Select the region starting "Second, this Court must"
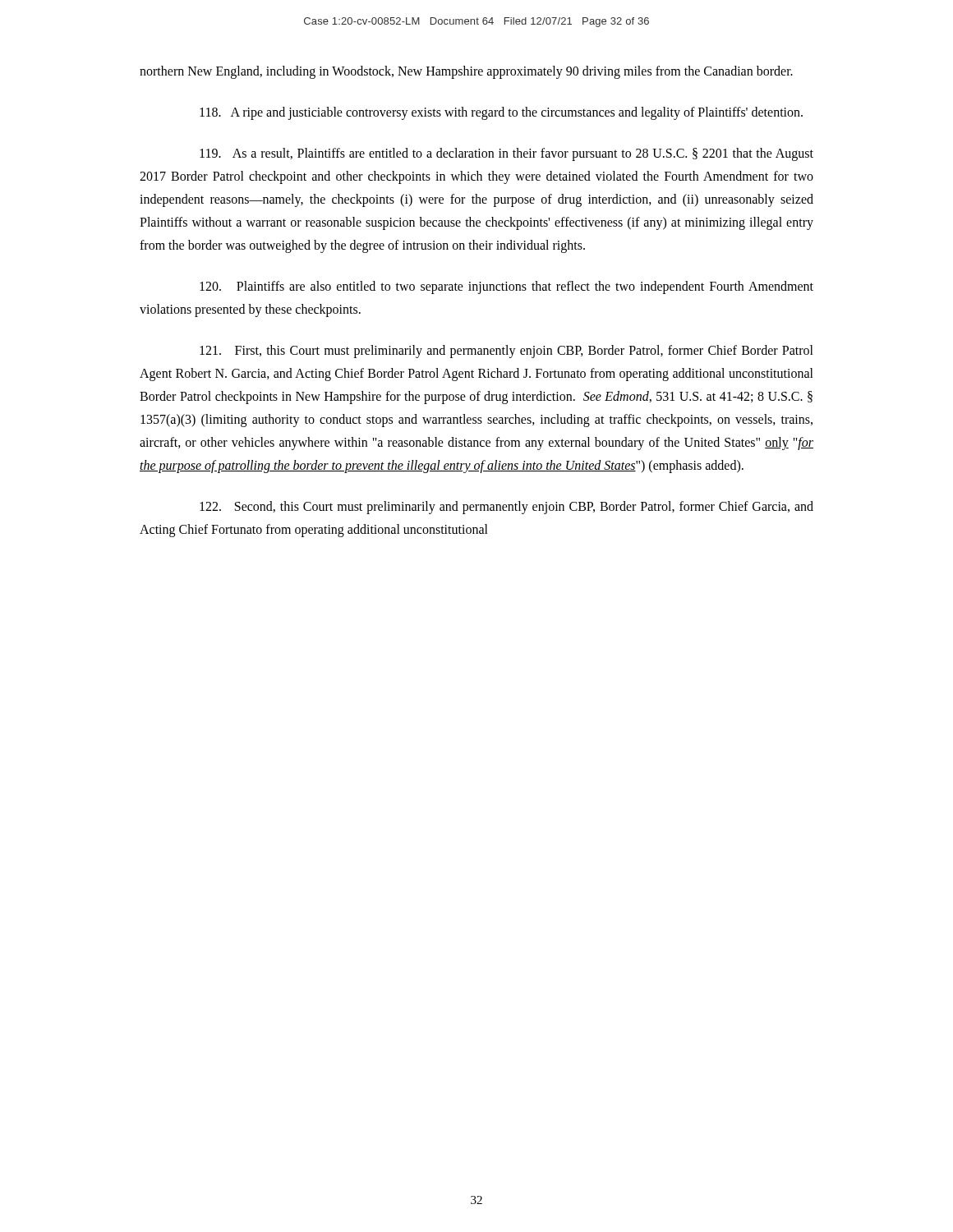The width and height of the screenshot is (953, 1232). click(476, 518)
